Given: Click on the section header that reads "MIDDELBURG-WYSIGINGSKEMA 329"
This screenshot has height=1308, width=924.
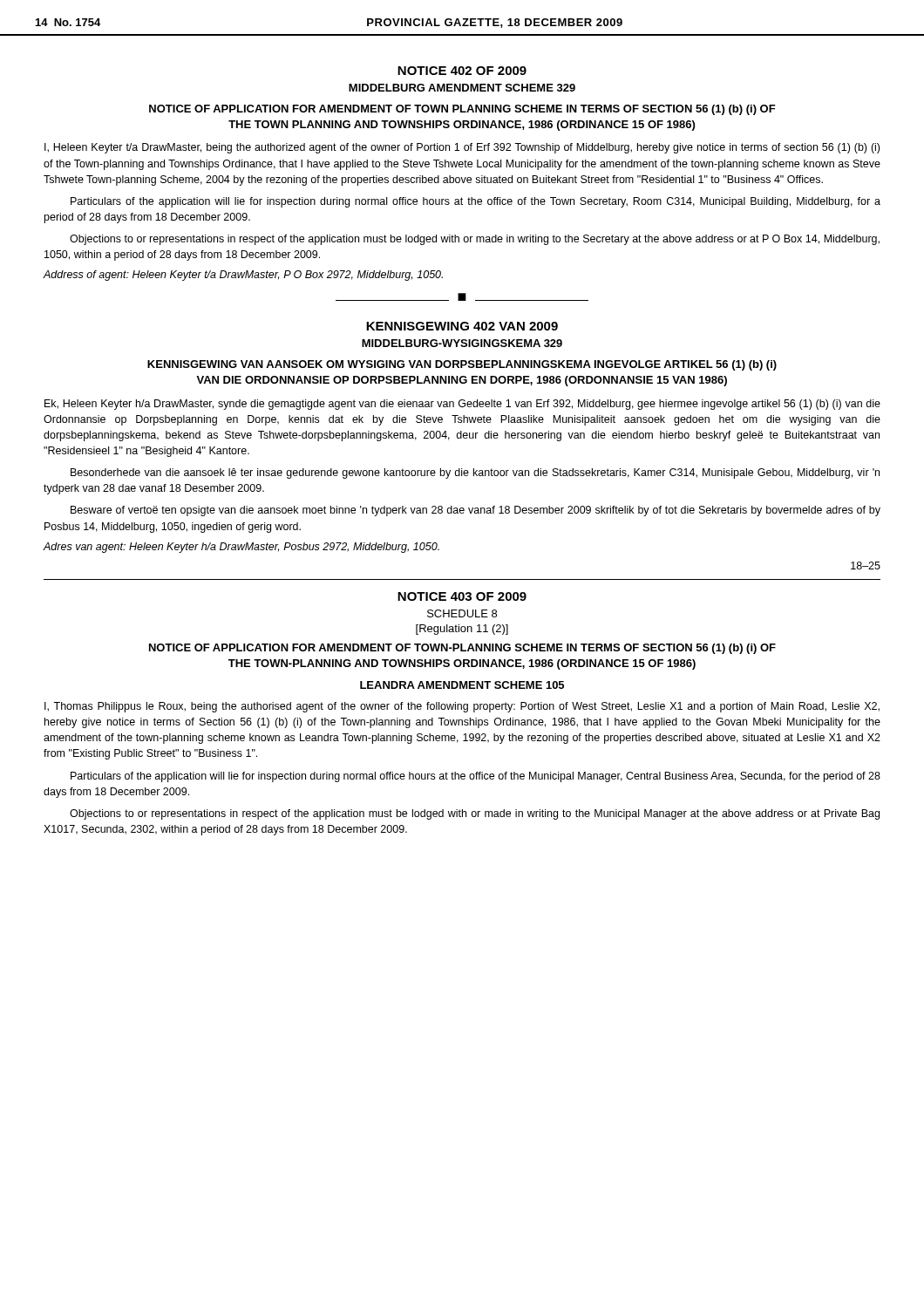Looking at the screenshot, I should [462, 343].
